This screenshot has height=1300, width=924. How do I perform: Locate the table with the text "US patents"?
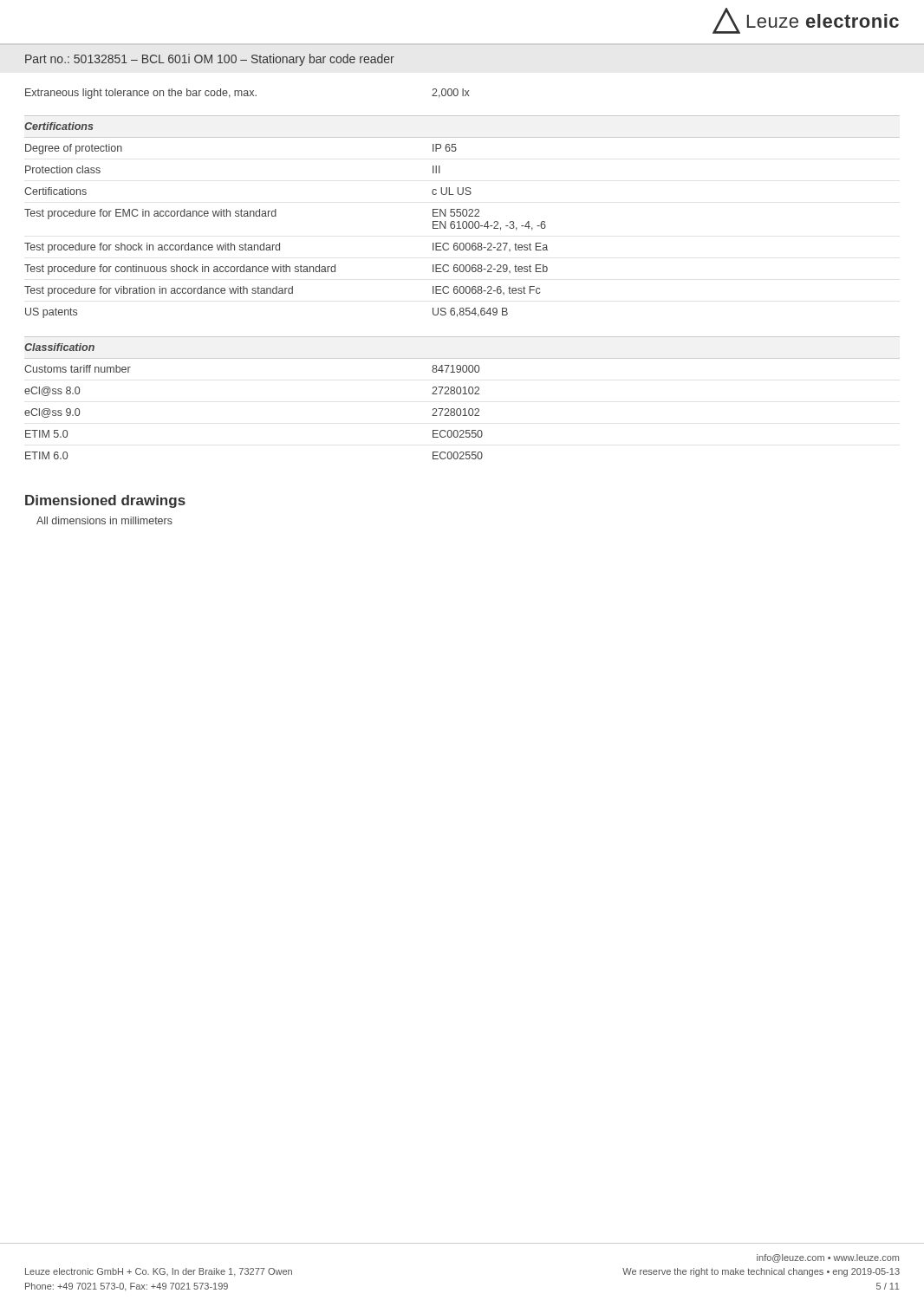tap(462, 219)
